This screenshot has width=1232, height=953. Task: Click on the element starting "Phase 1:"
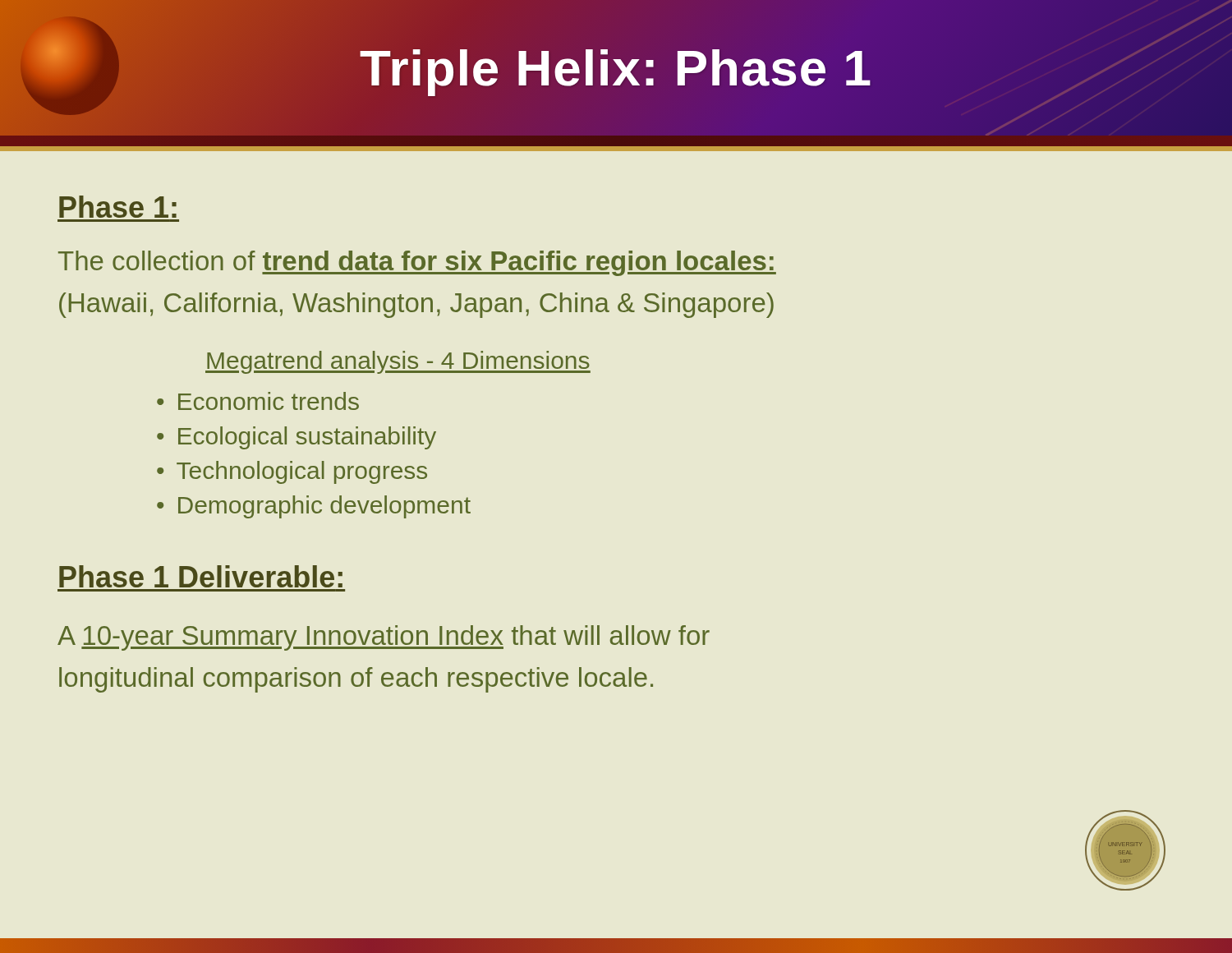pos(118,207)
